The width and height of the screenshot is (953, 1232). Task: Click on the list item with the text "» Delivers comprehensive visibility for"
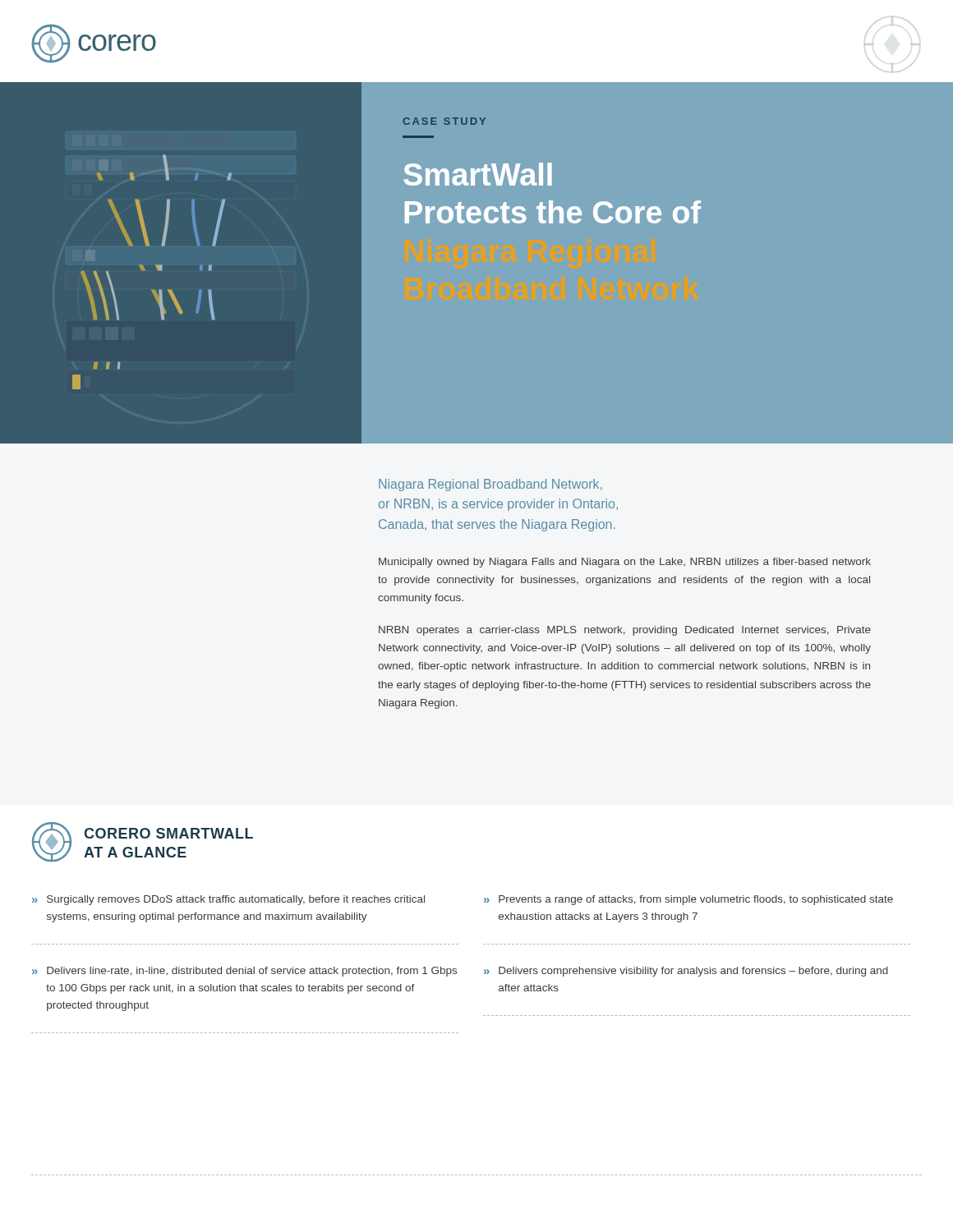tap(697, 980)
